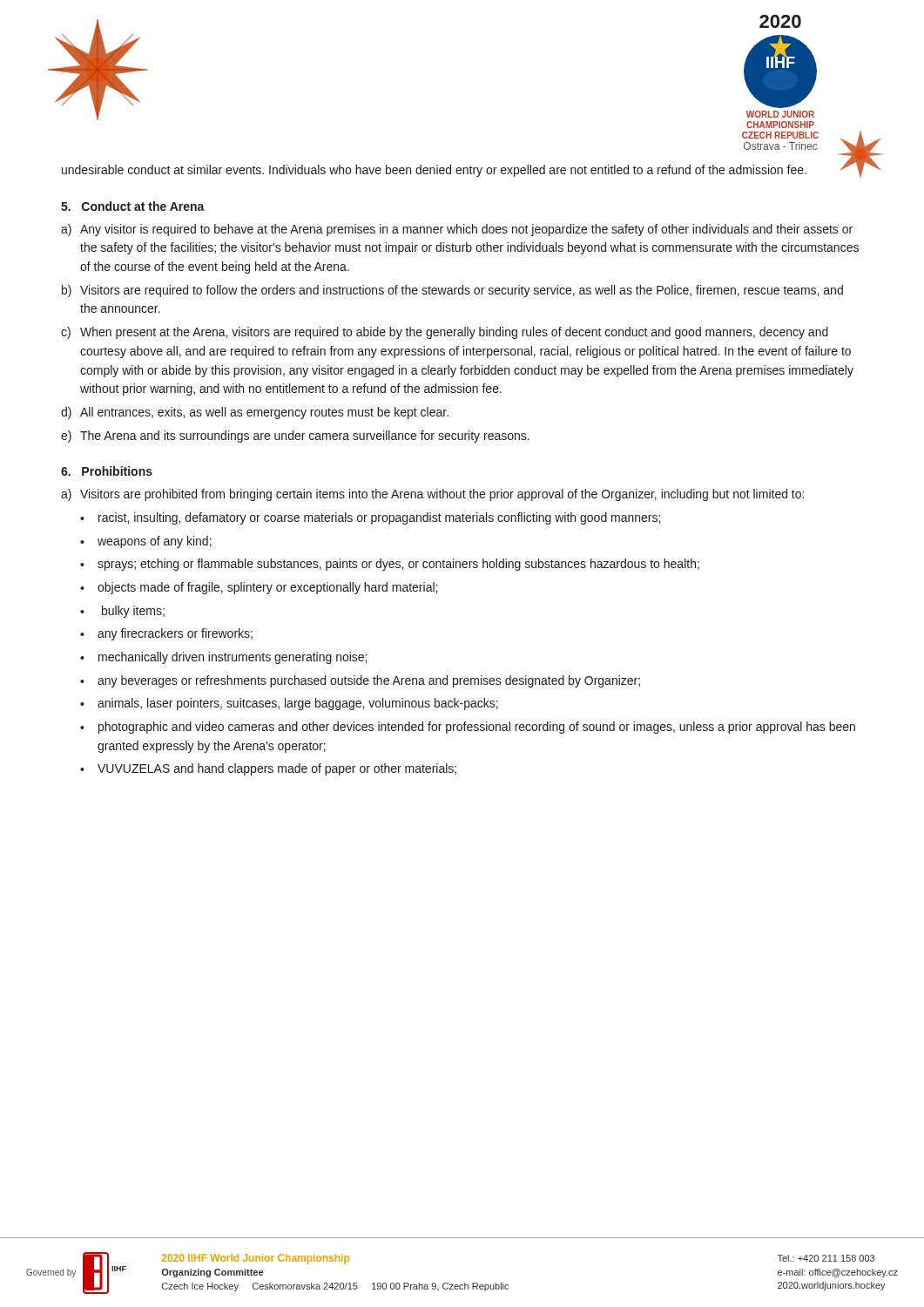Click on the region starting "d) All entrances, exits, as"
Viewport: 924px width, 1307px height.
pyautogui.click(x=255, y=413)
